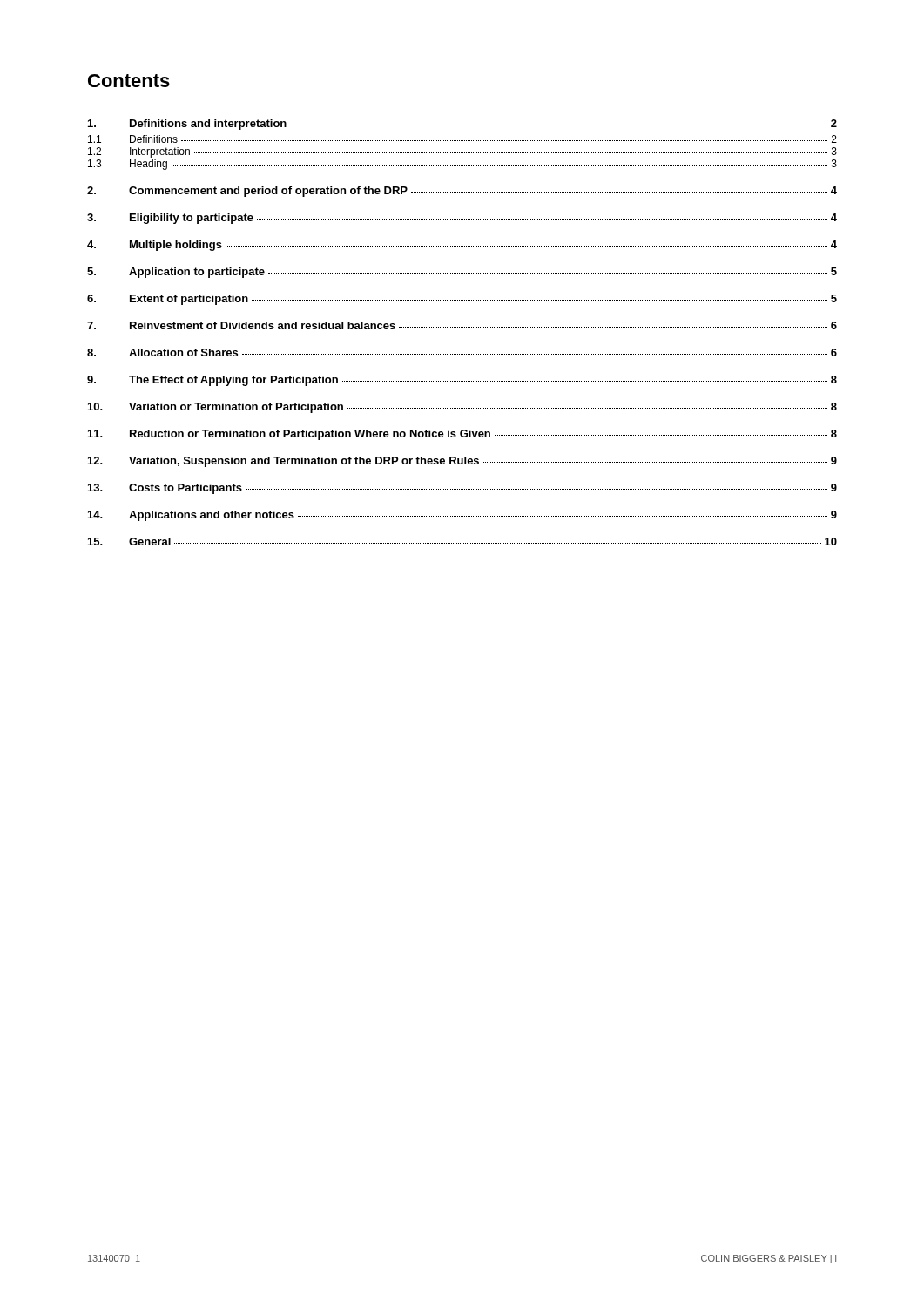This screenshot has height=1307, width=924.
Task: Point to the element starting "3 Heading 3"
Action: click(462, 164)
